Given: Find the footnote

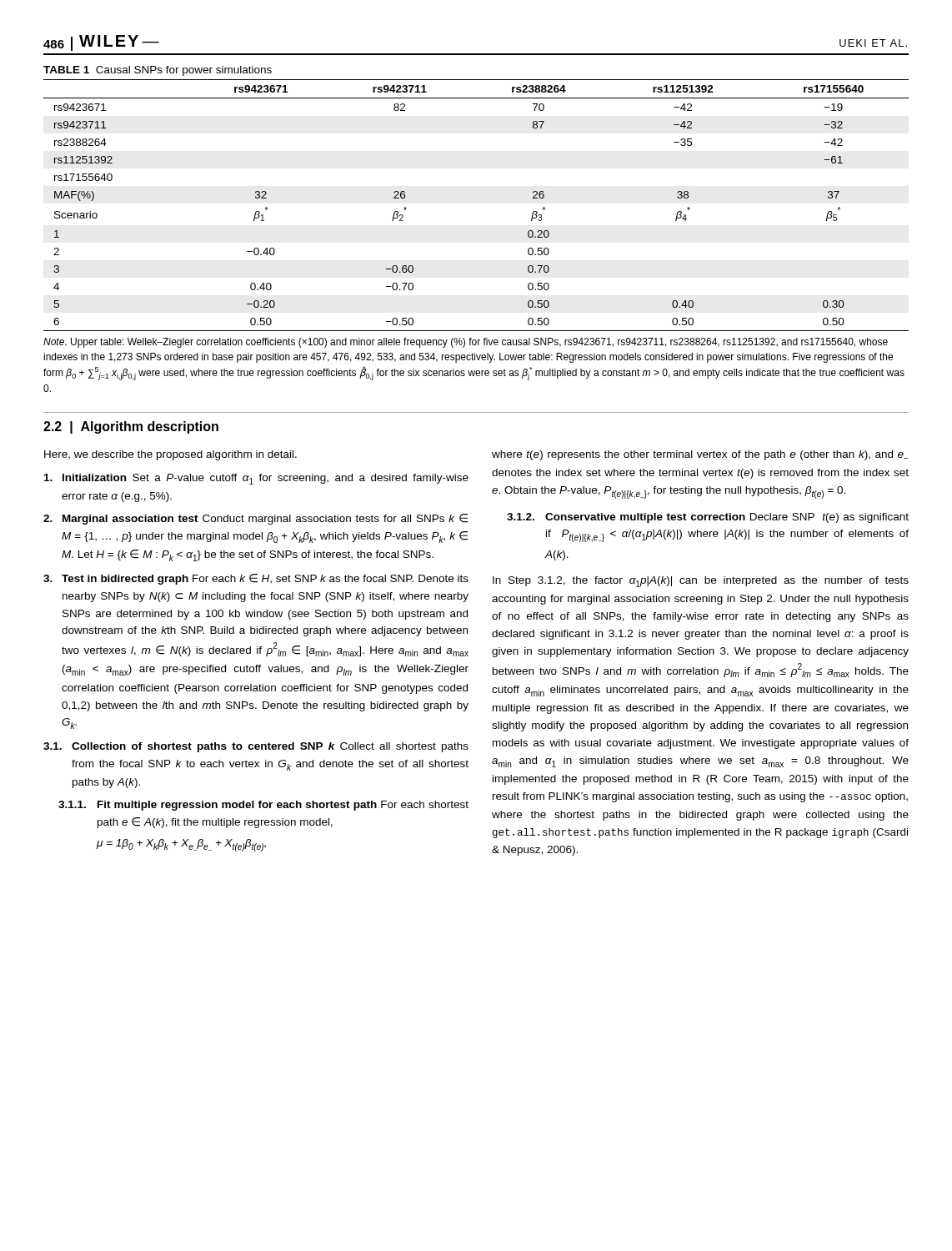Looking at the screenshot, I should click(x=474, y=366).
